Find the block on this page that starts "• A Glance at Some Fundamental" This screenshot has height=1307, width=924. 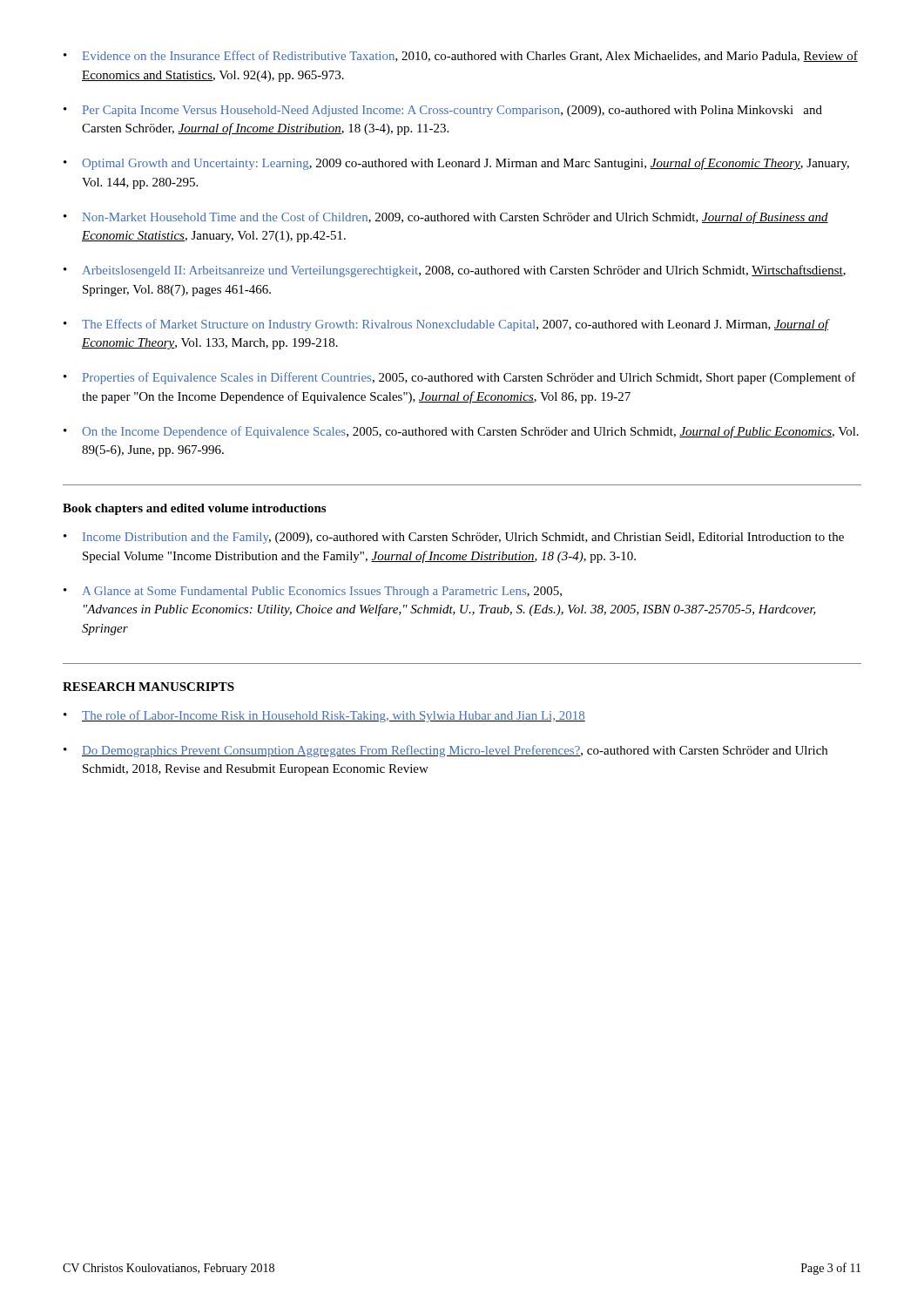pyautogui.click(x=462, y=610)
